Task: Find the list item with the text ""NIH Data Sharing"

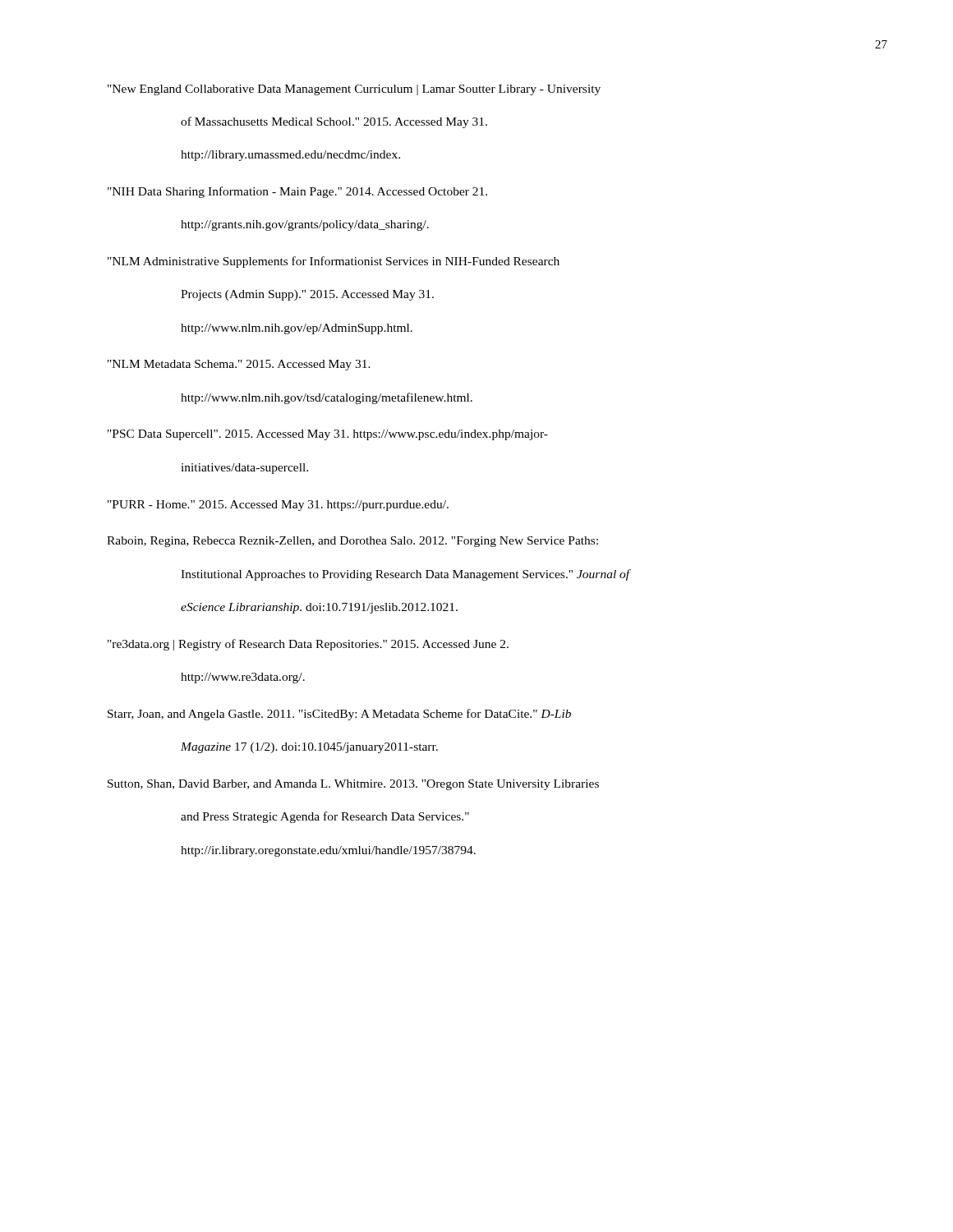Action: click(297, 192)
